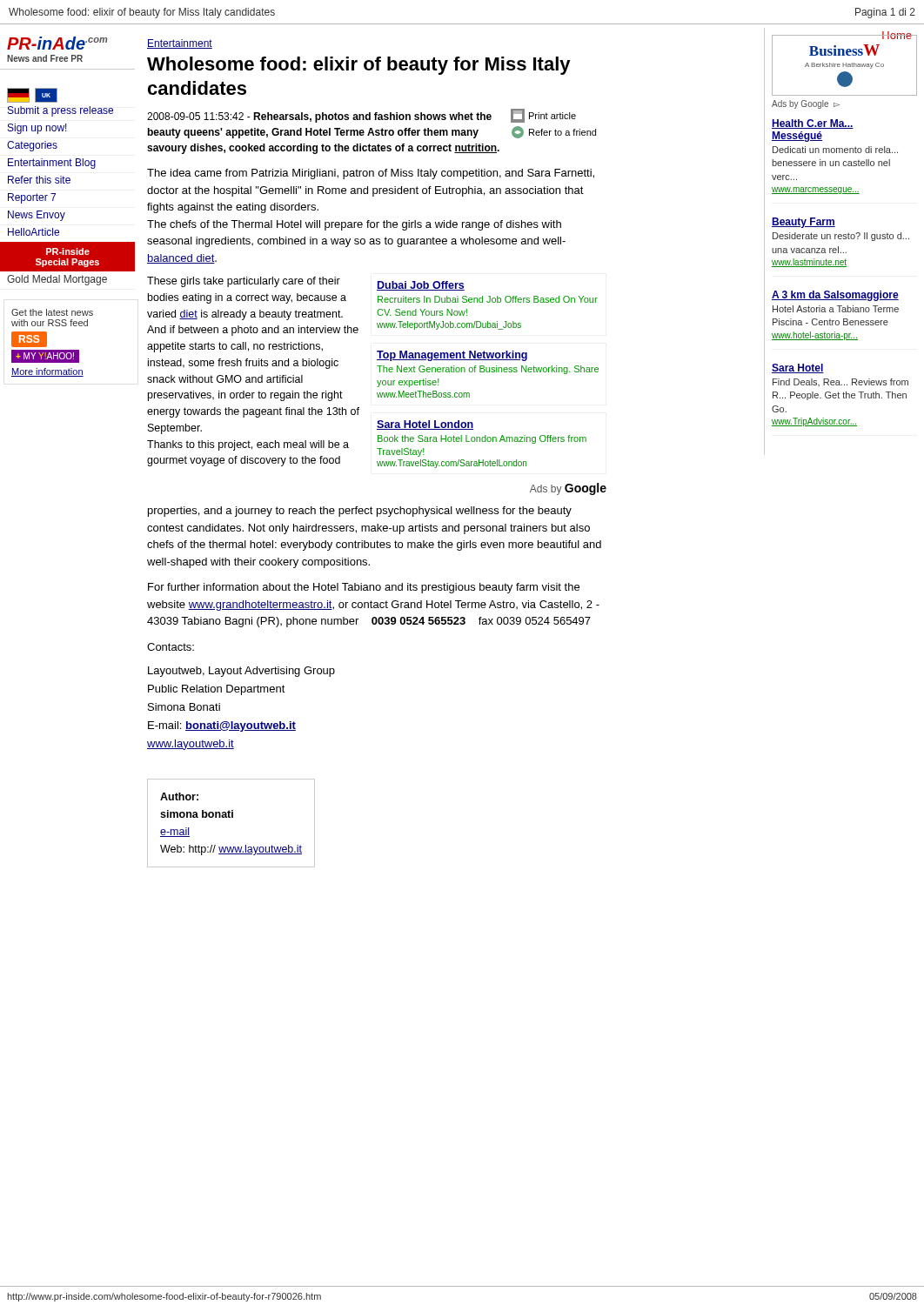
Task: Locate the block of text that opens with "2008-09-05 11:53:42 - Rehearsals, photos and fashion"
Action: click(323, 132)
